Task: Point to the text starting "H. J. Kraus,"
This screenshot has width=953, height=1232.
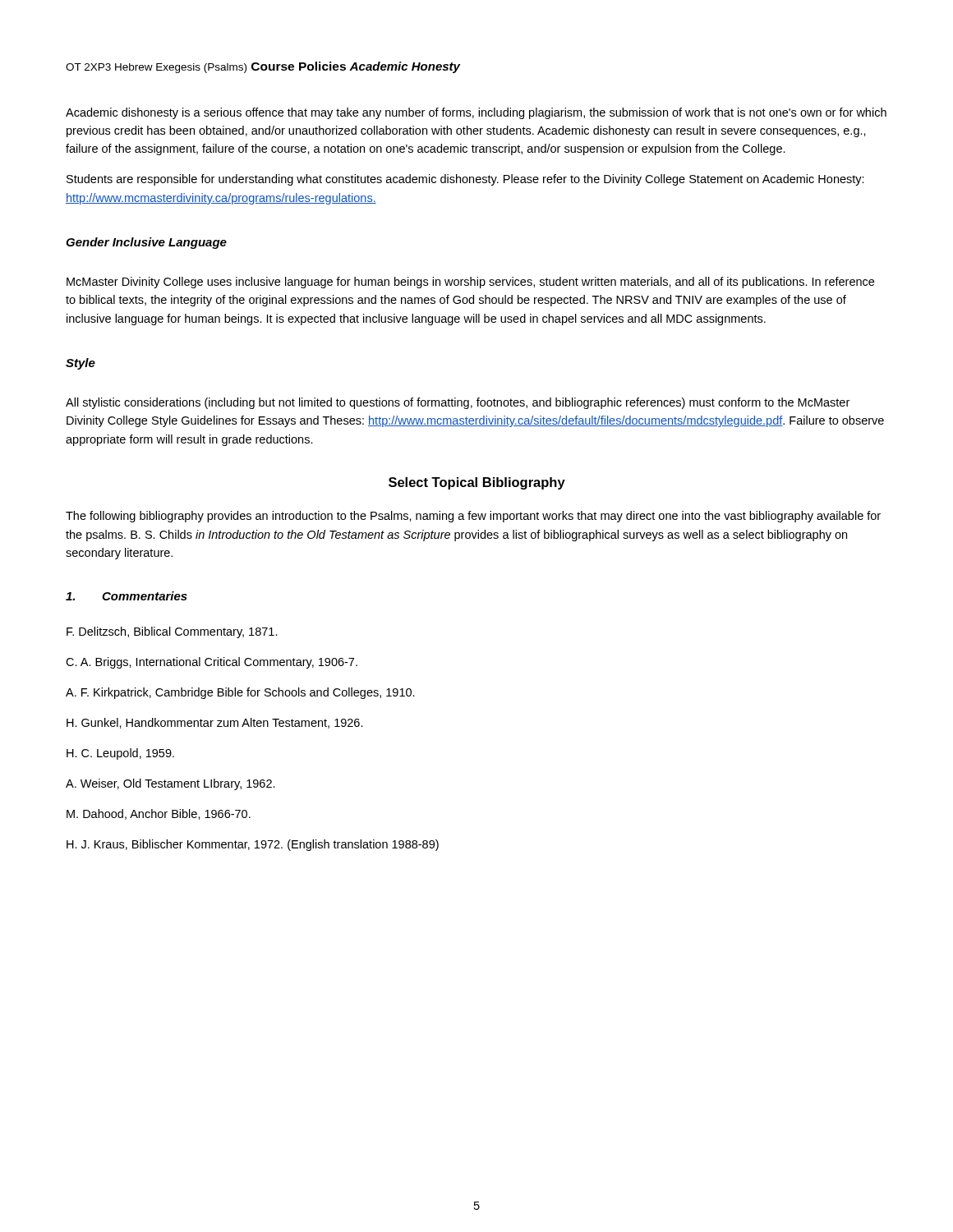Action: (x=253, y=845)
